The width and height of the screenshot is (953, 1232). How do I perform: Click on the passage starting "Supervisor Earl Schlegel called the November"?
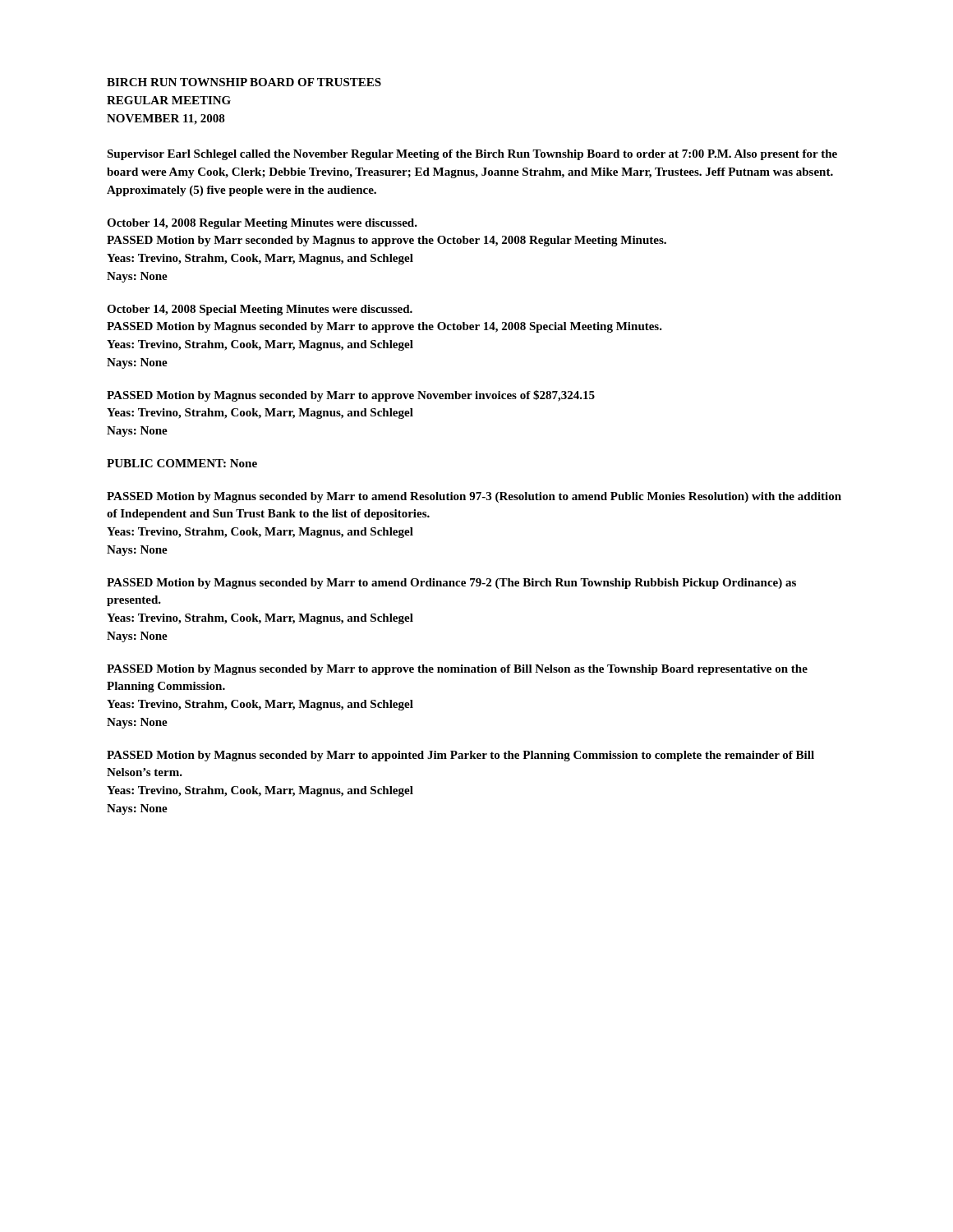tap(476, 172)
